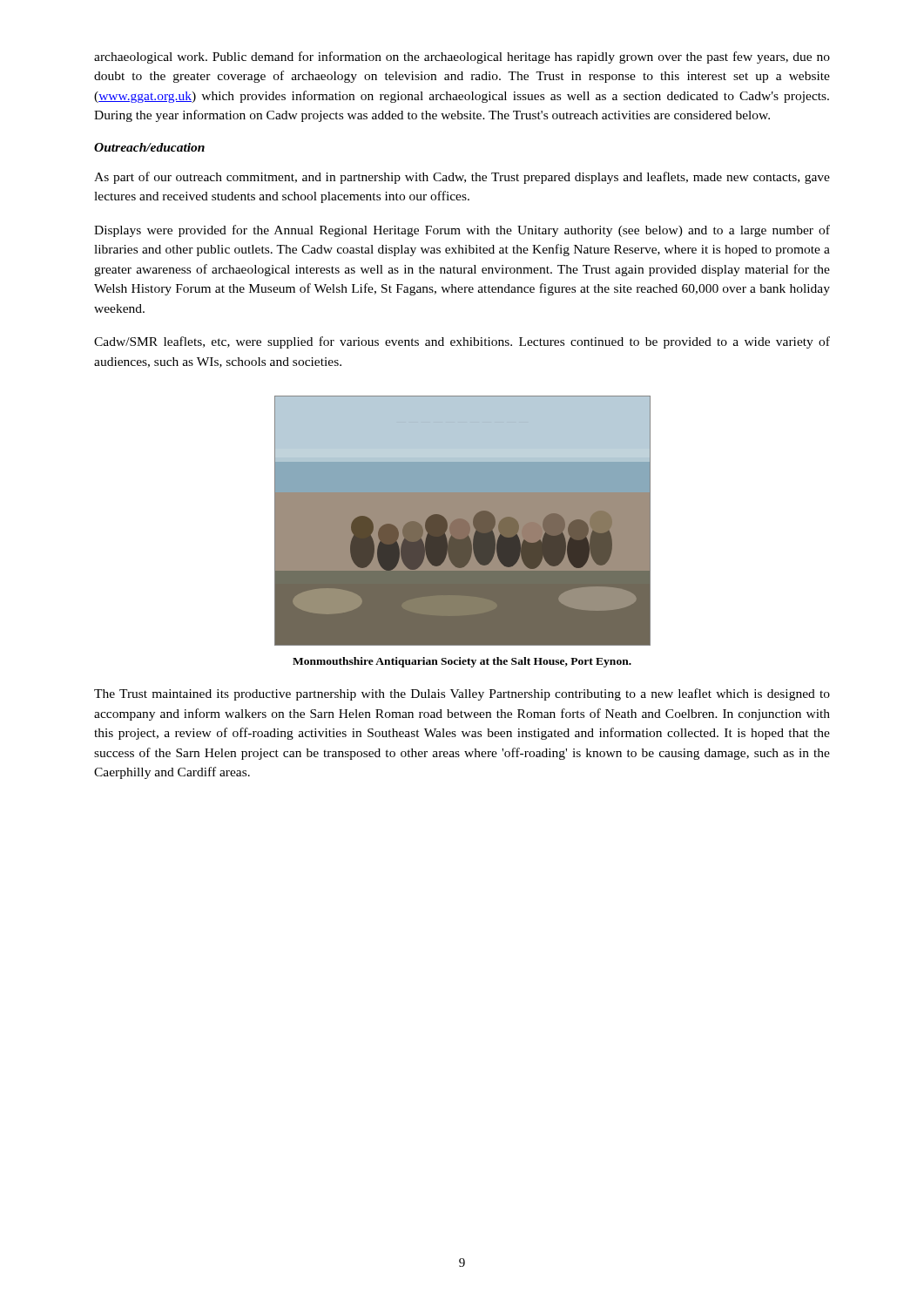This screenshot has height=1307, width=924.
Task: Click on the passage starting "As part of our outreach commitment, and in"
Action: click(x=462, y=186)
